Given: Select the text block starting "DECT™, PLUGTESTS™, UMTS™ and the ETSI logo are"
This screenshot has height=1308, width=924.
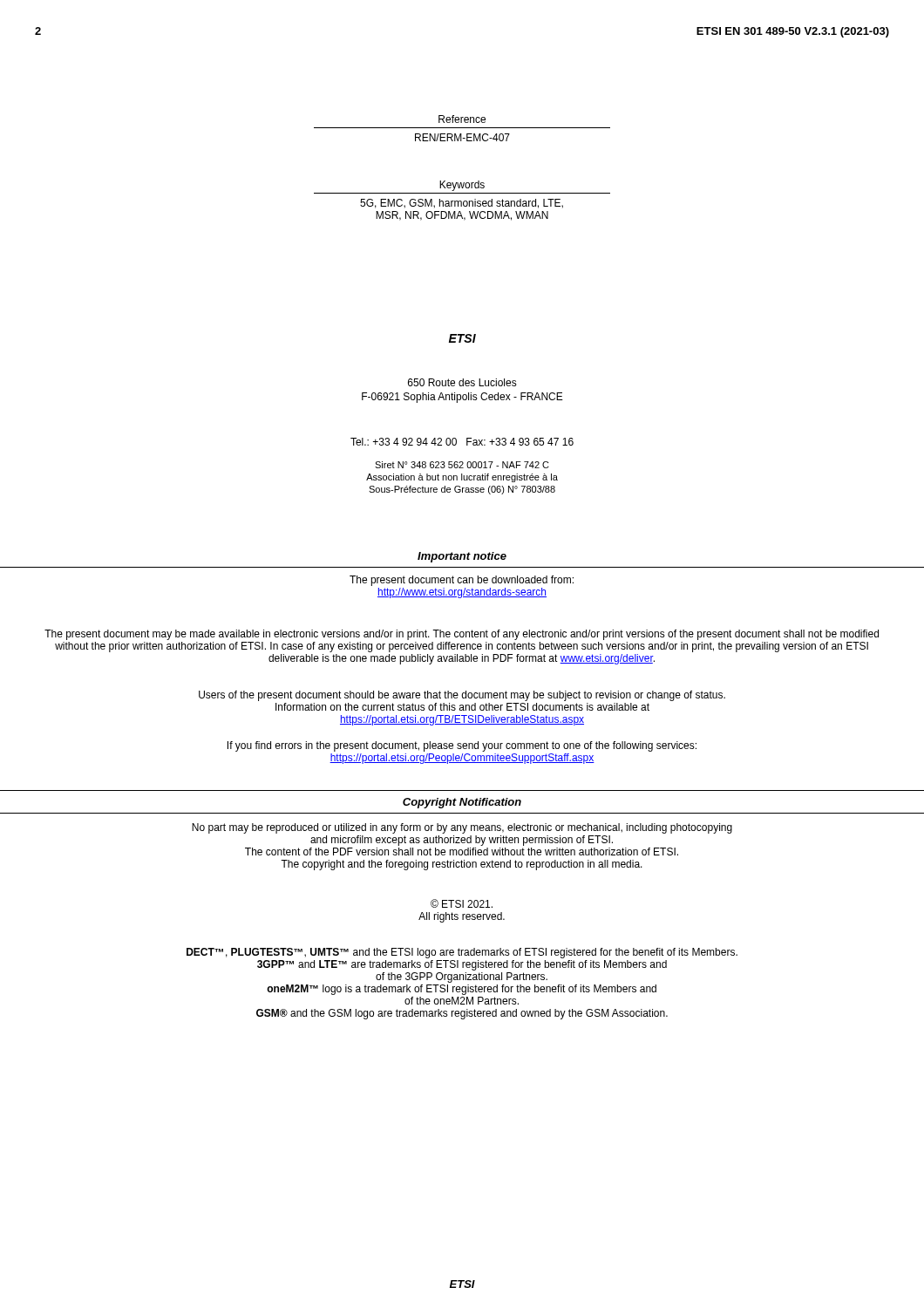Looking at the screenshot, I should coord(462,983).
